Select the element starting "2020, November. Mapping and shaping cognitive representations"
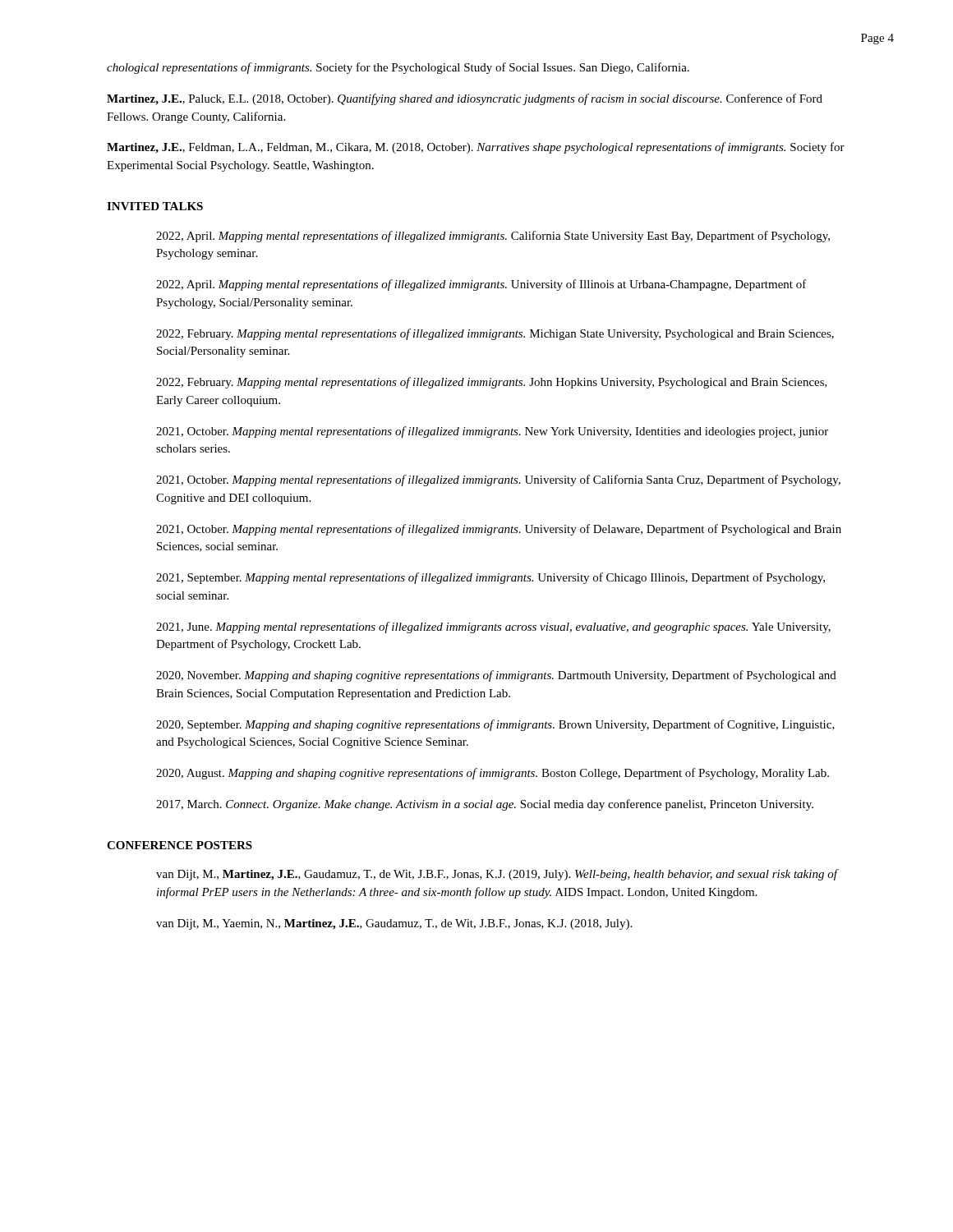953x1232 pixels. tap(496, 684)
